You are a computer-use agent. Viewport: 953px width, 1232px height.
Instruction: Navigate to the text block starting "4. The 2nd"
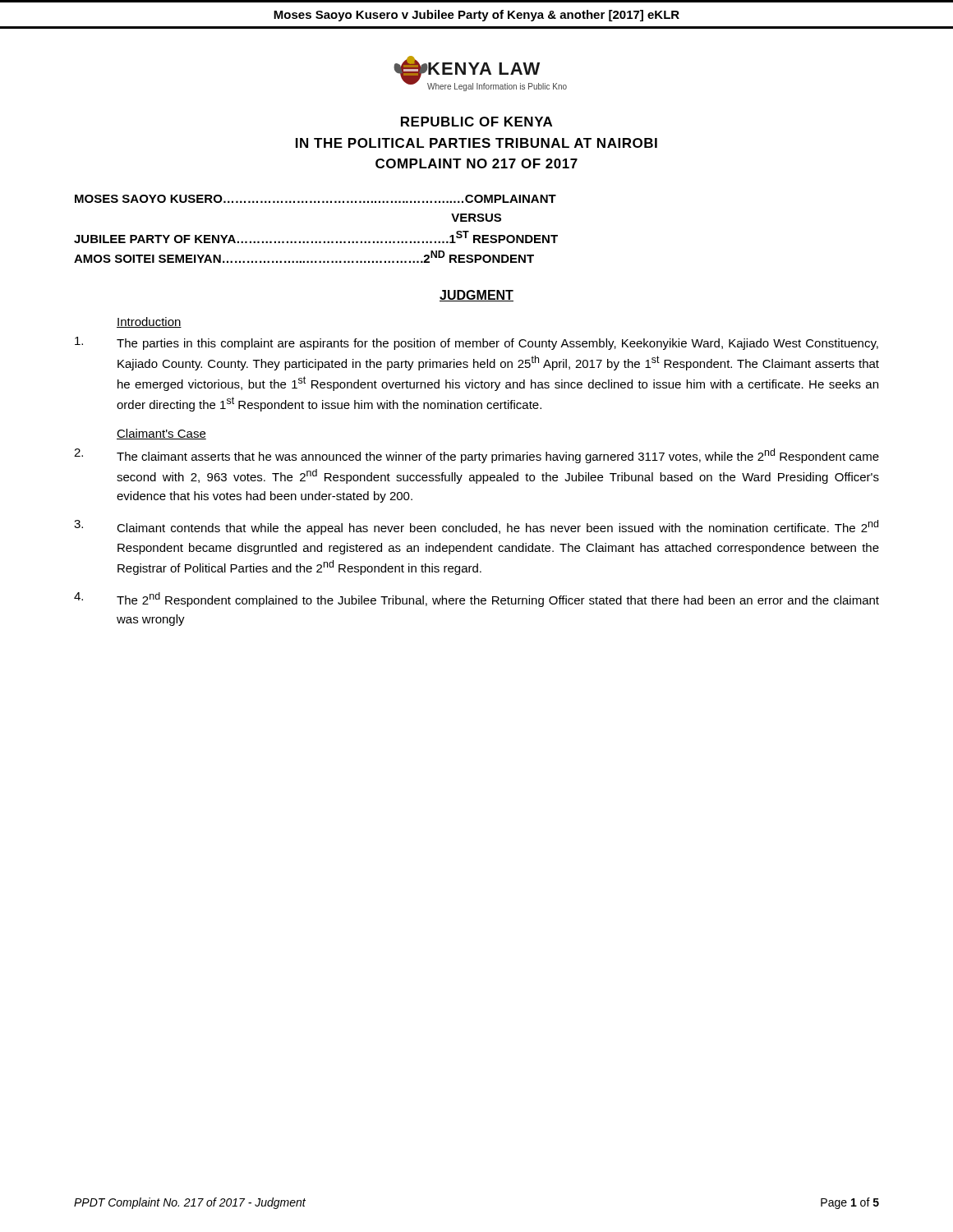click(x=476, y=609)
